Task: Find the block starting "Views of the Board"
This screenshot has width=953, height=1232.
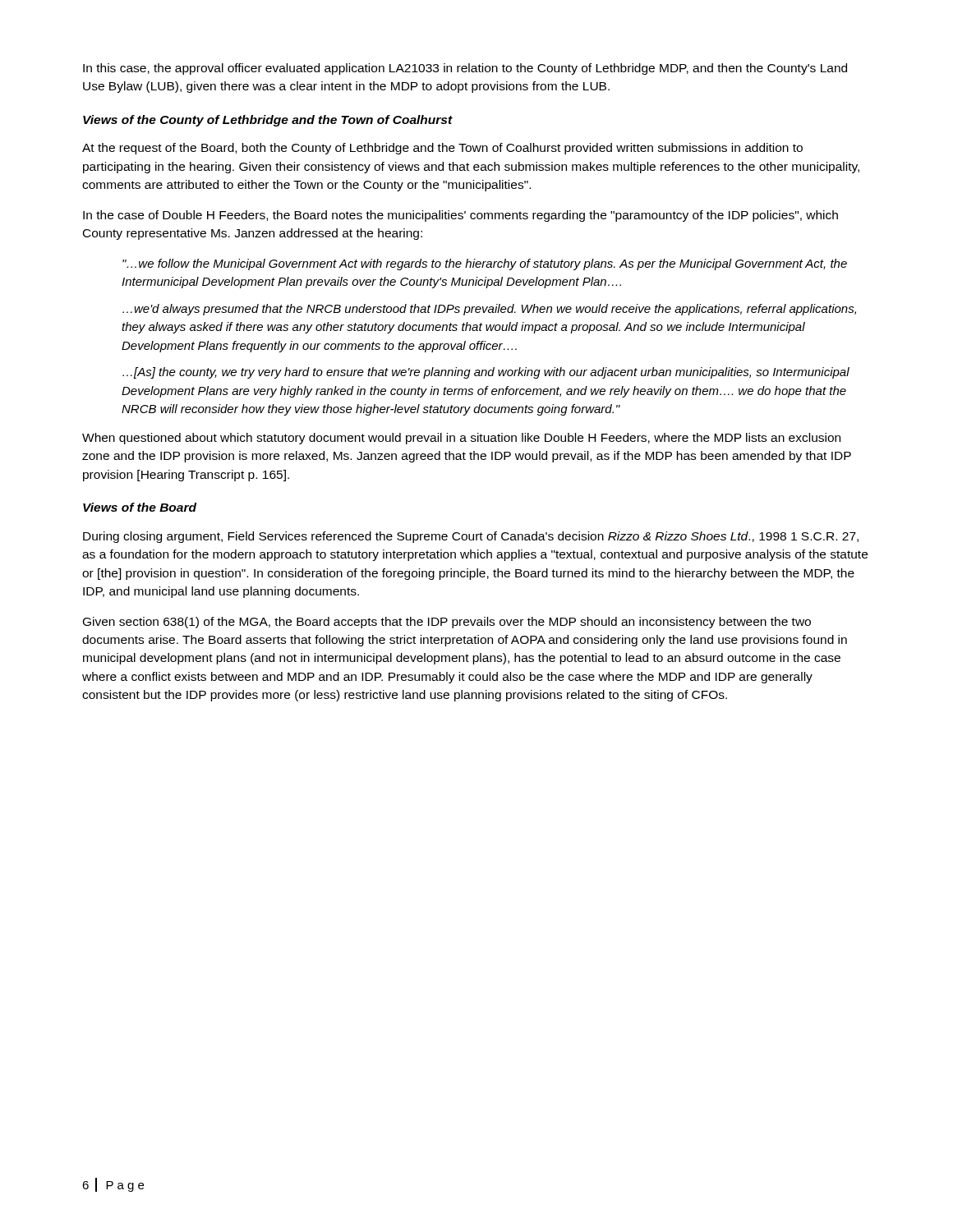Action: pyautogui.click(x=139, y=507)
